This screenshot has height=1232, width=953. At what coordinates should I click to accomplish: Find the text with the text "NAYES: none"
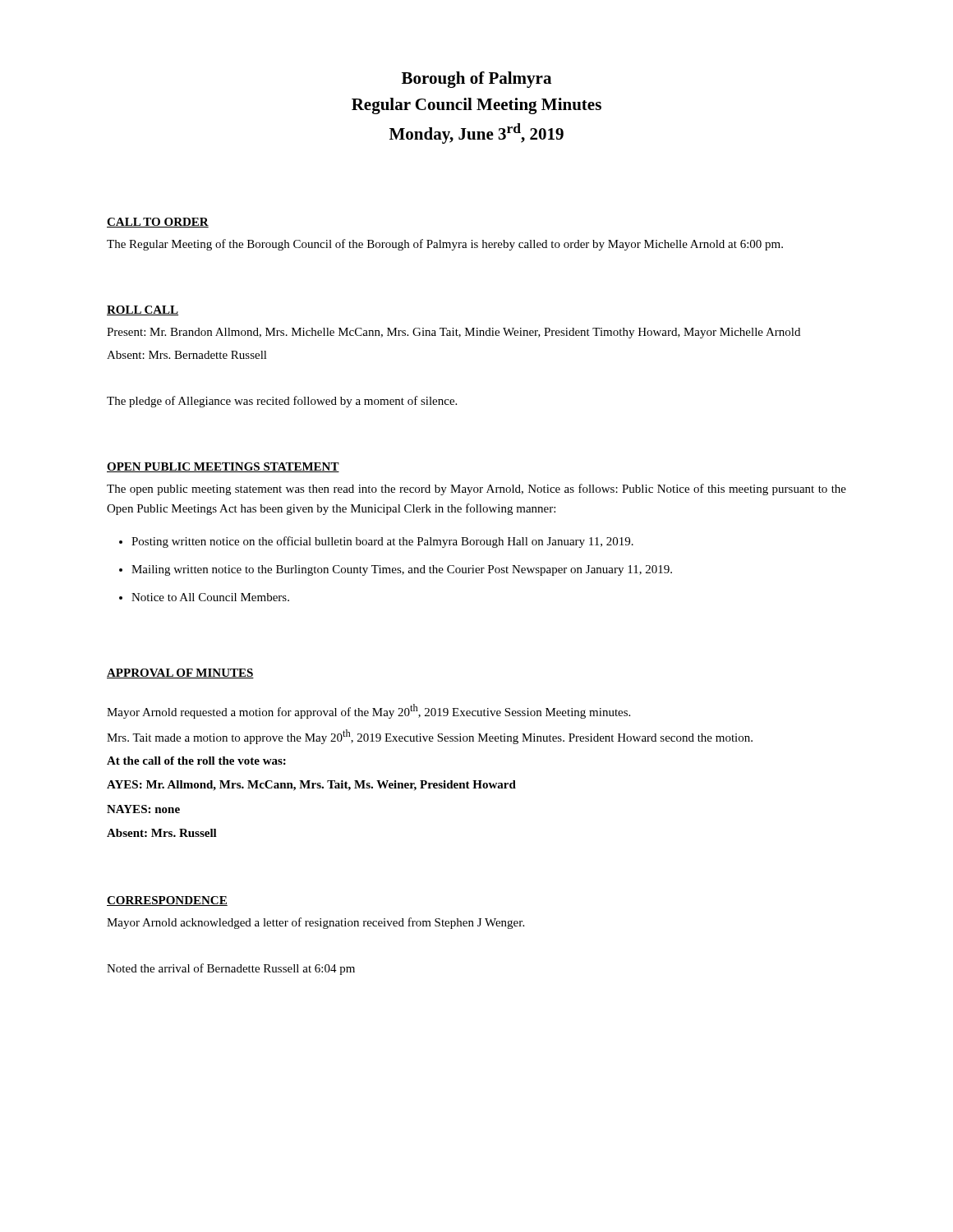tap(143, 809)
